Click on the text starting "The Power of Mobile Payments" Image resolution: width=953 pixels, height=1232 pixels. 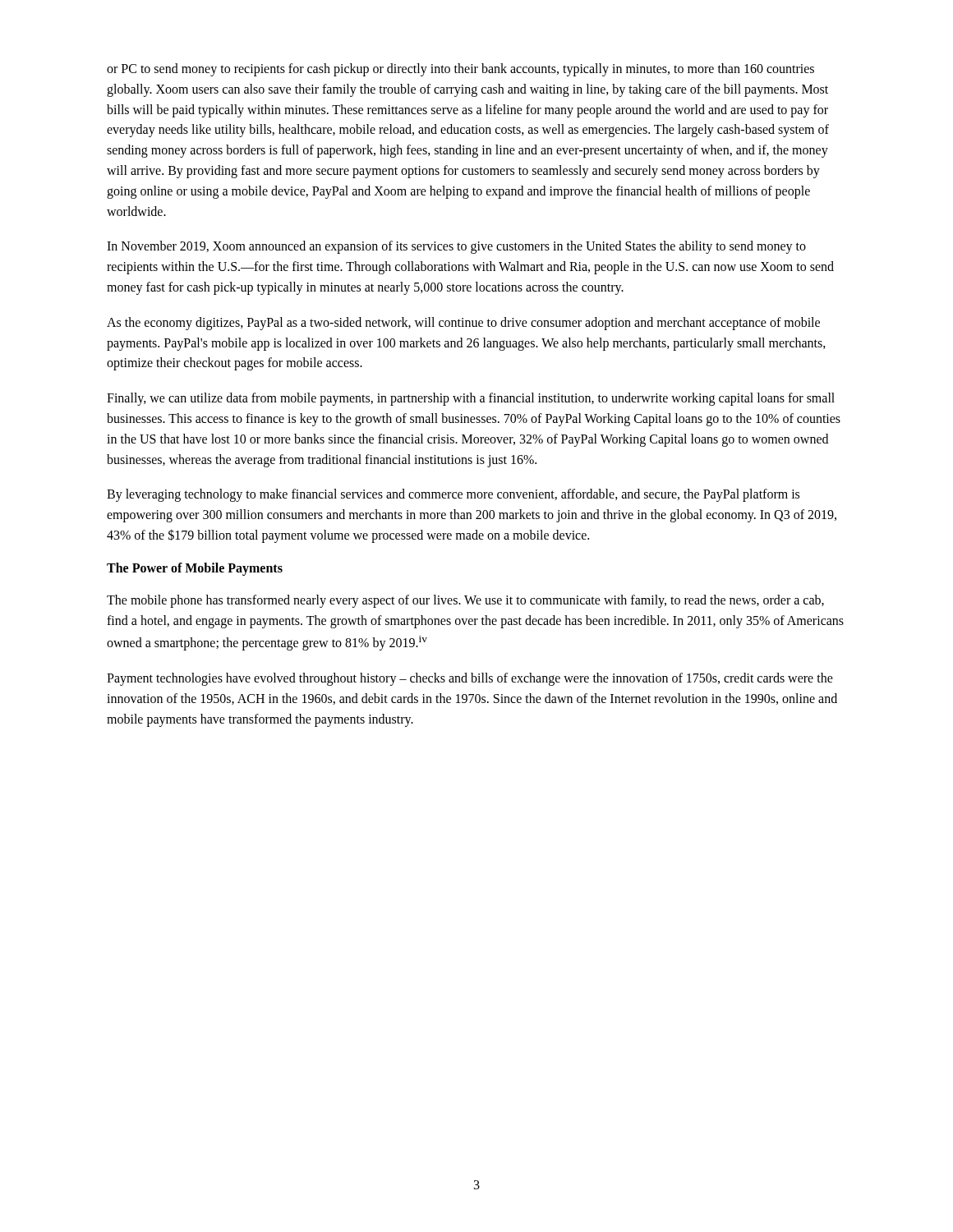195,568
